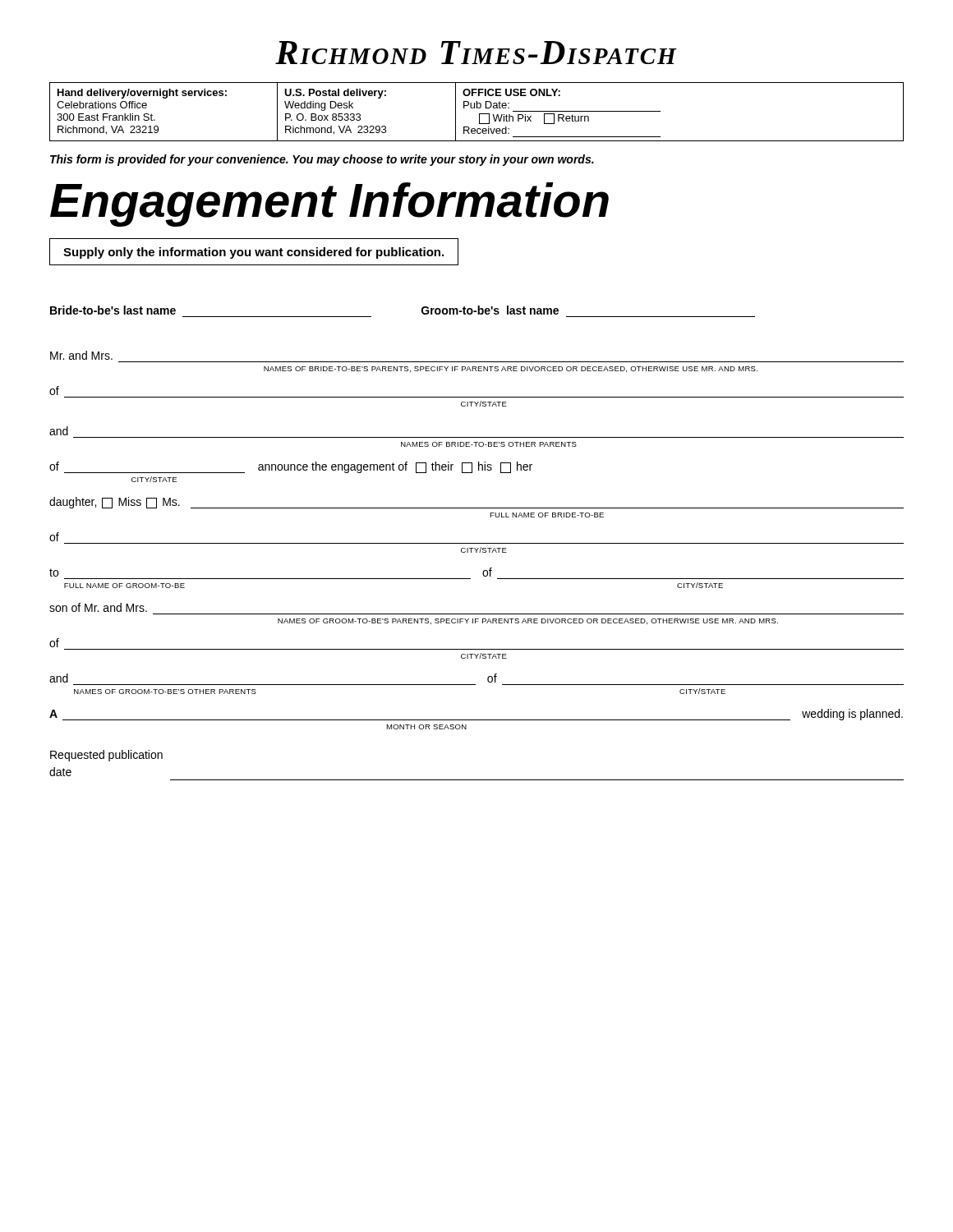Point to the block starting "son of Mr. and Mrs. NAMES"

tap(476, 606)
